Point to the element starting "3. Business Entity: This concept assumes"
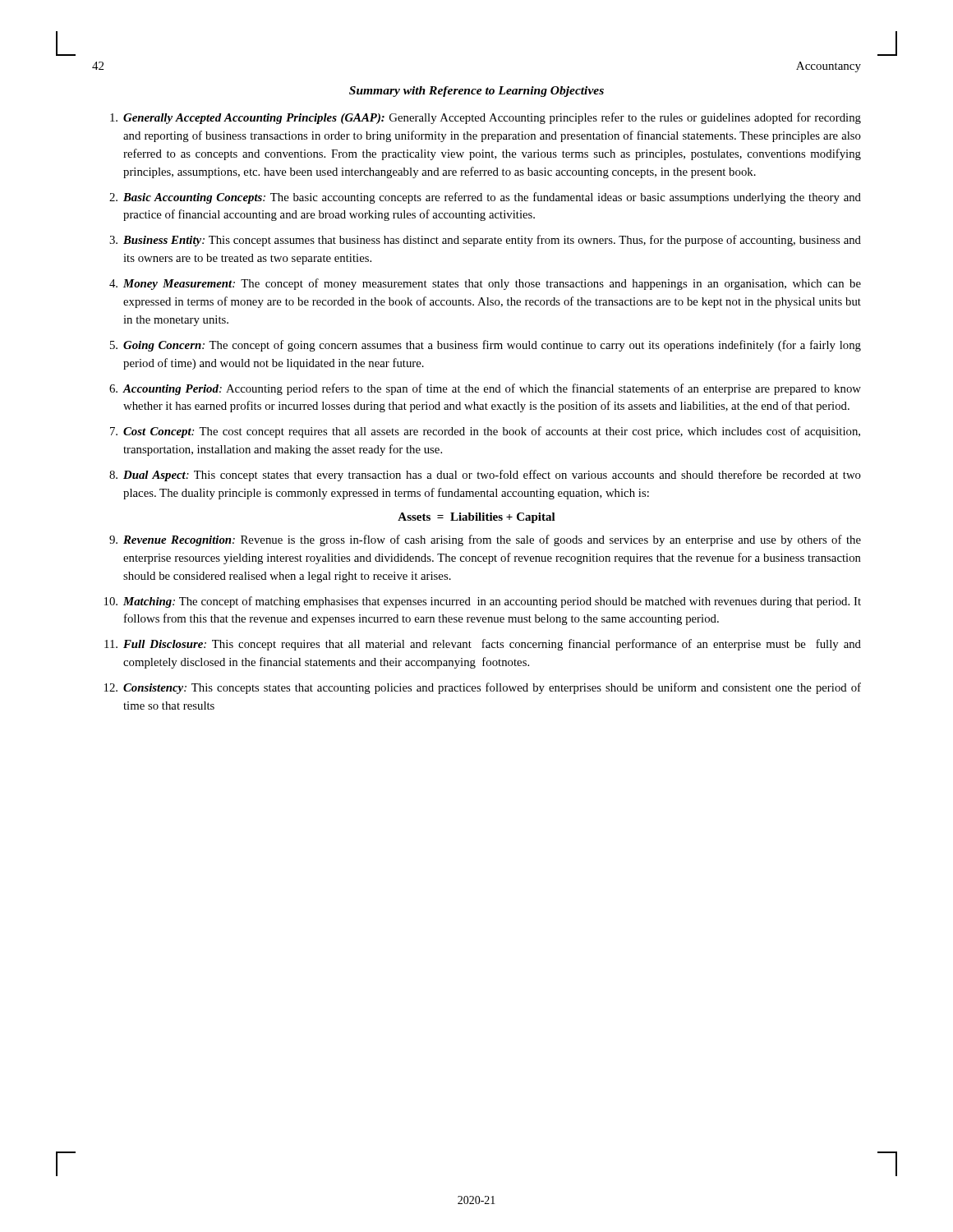This screenshot has width=953, height=1232. point(476,250)
